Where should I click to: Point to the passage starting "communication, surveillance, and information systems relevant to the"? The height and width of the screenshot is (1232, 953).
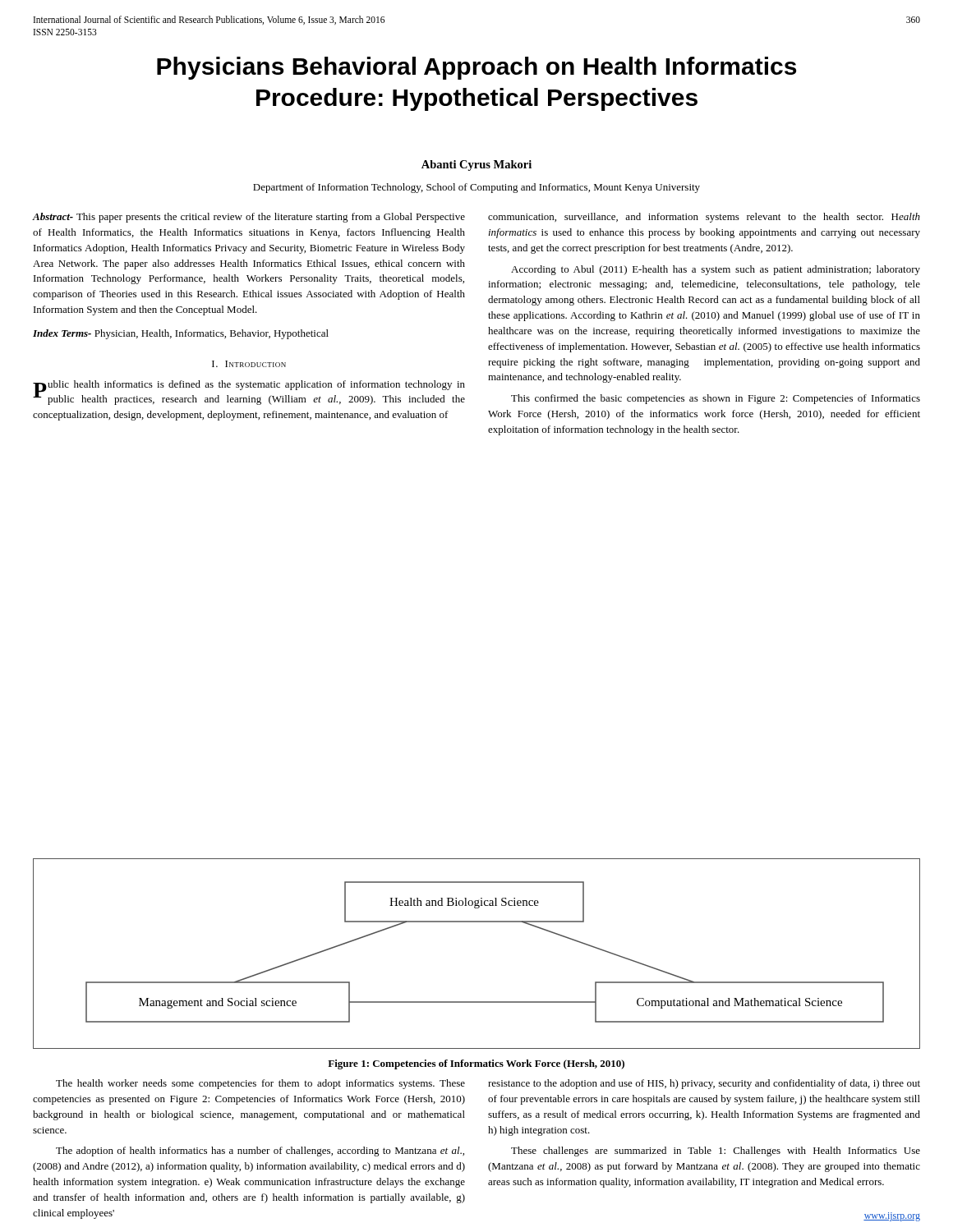pyautogui.click(x=704, y=324)
